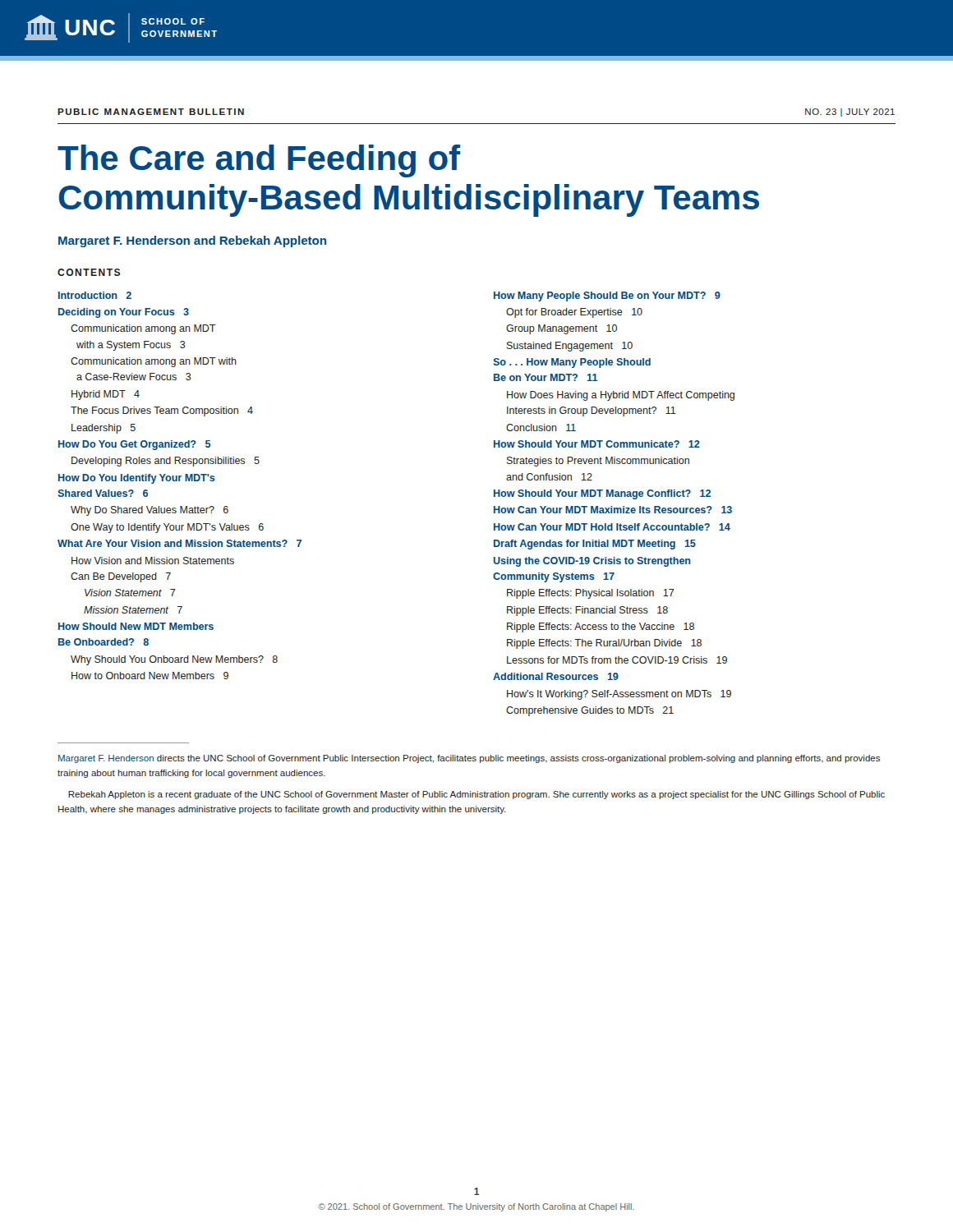Where does it say "Vision Statement 7"?

tap(130, 593)
